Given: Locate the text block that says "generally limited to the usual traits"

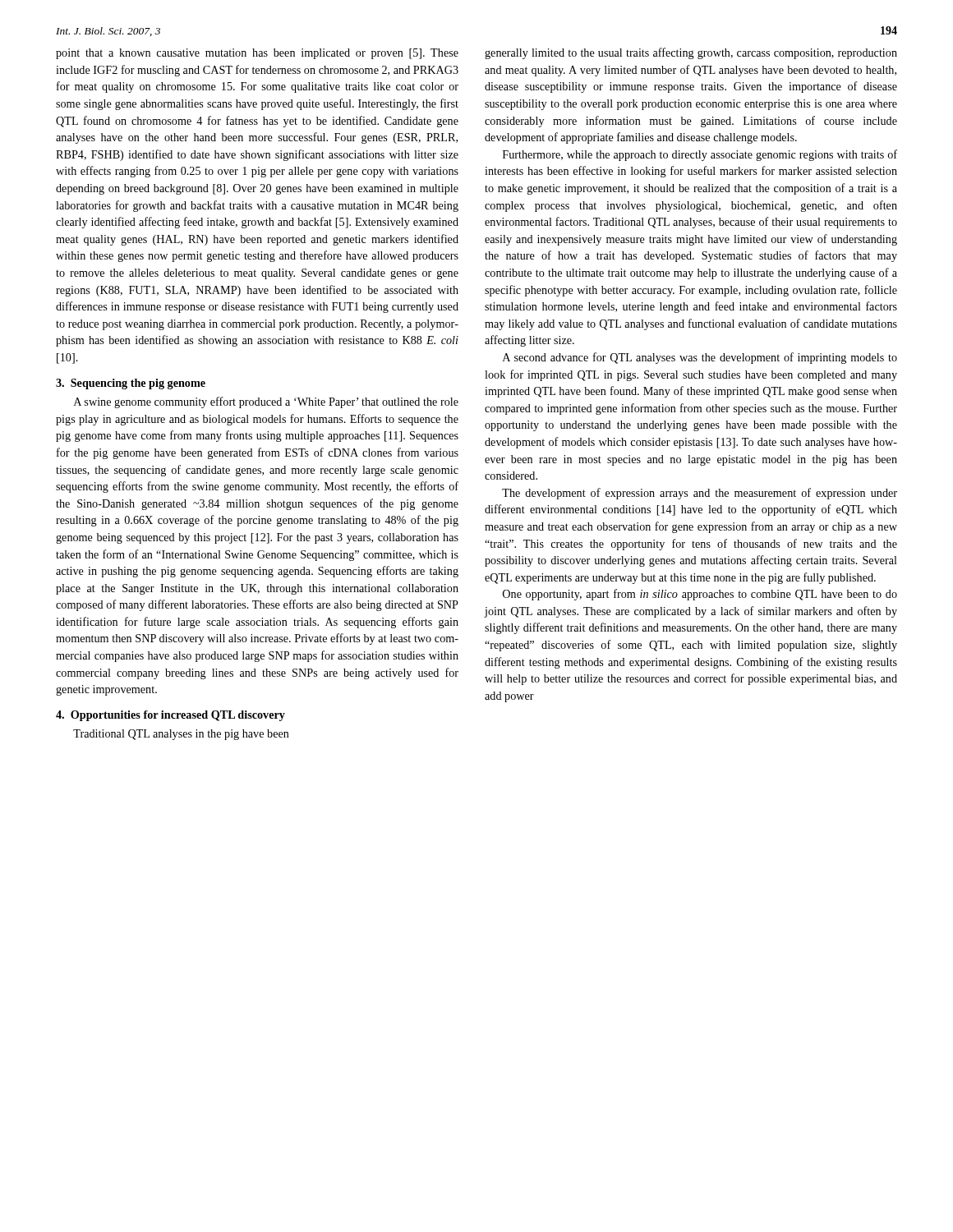Looking at the screenshot, I should (691, 374).
